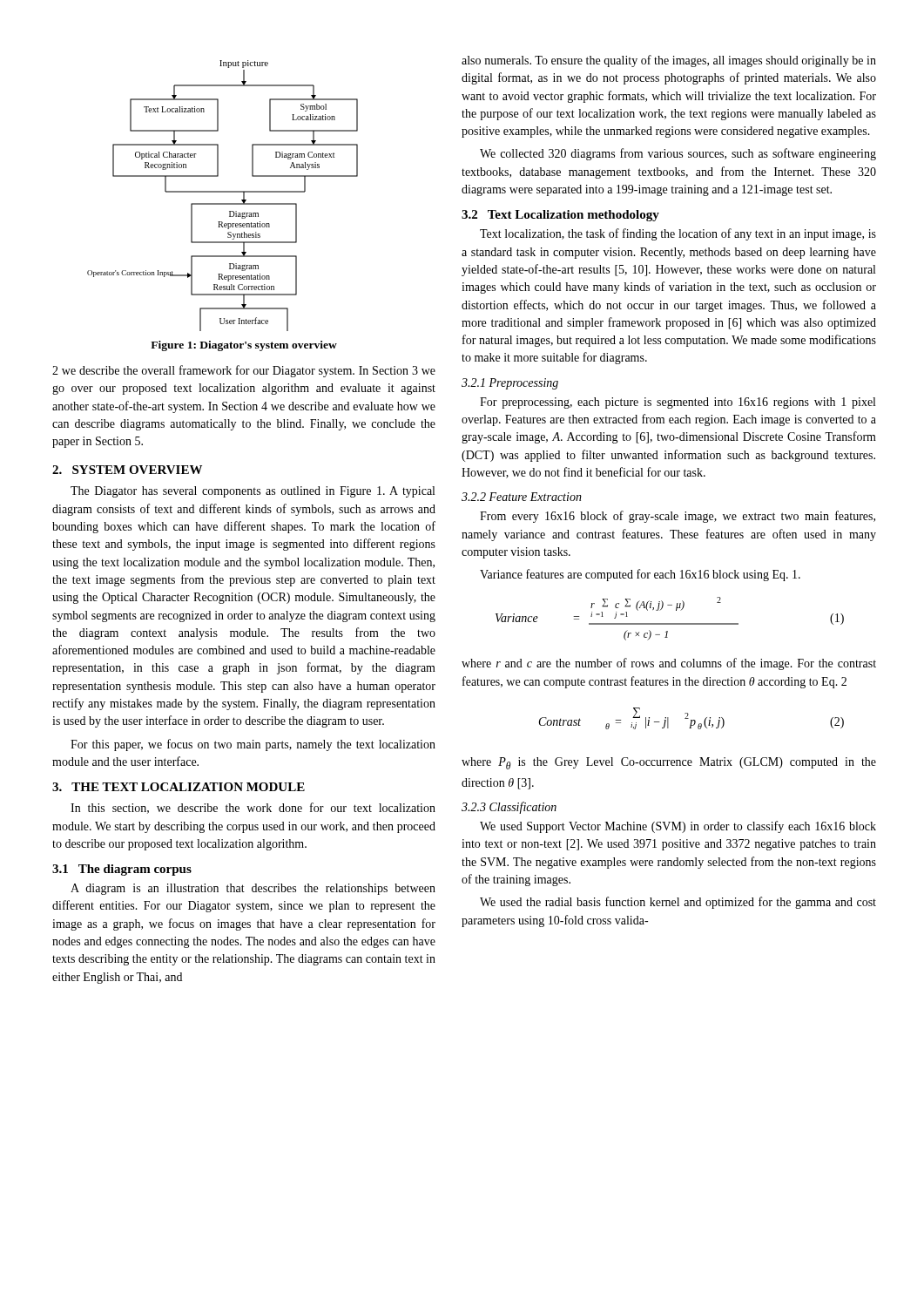Point to "3.2.1 Preprocessing"
This screenshot has height=1307, width=924.
(510, 383)
